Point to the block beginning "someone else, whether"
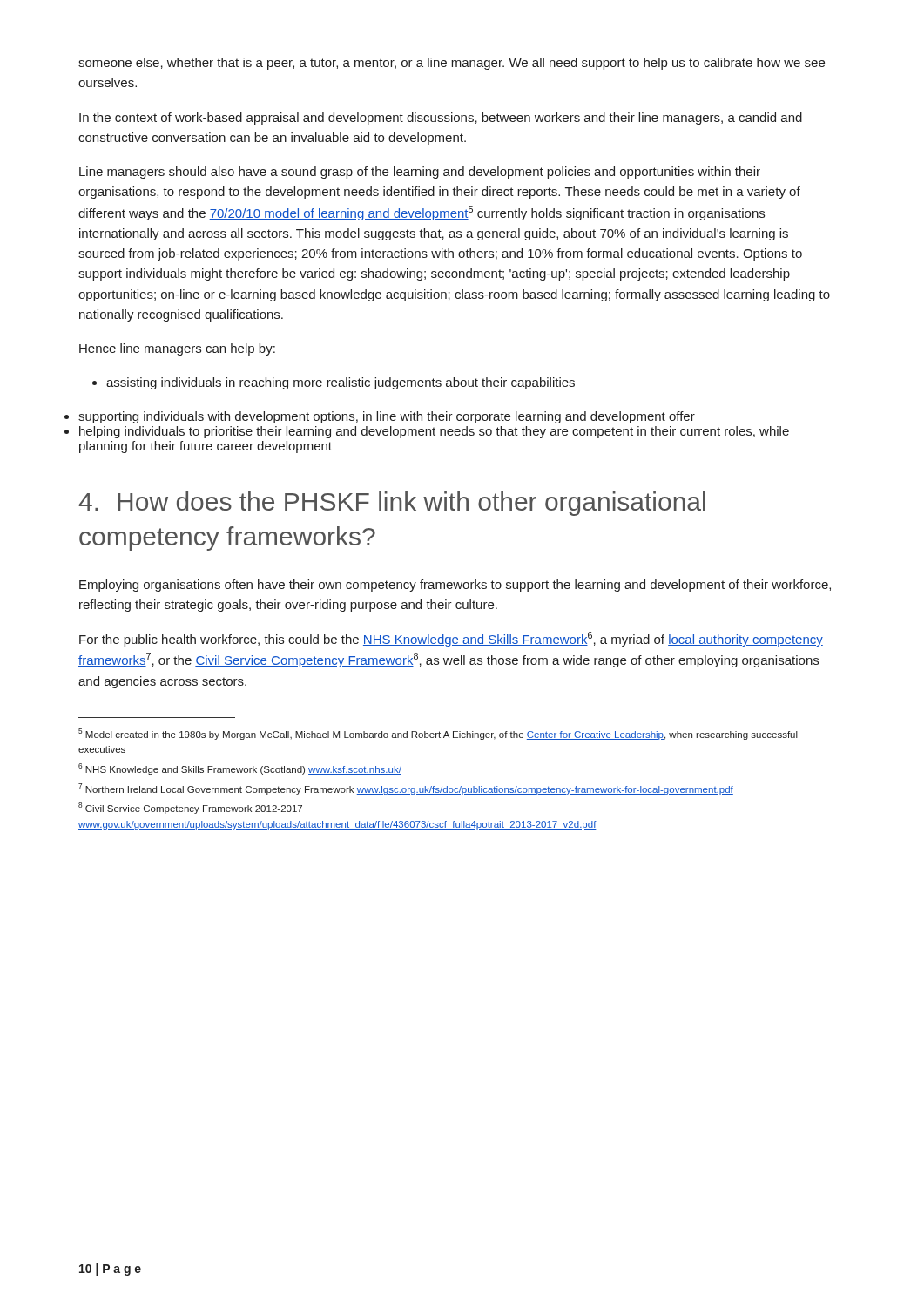This screenshot has height=1307, width=924. [458, 73]
